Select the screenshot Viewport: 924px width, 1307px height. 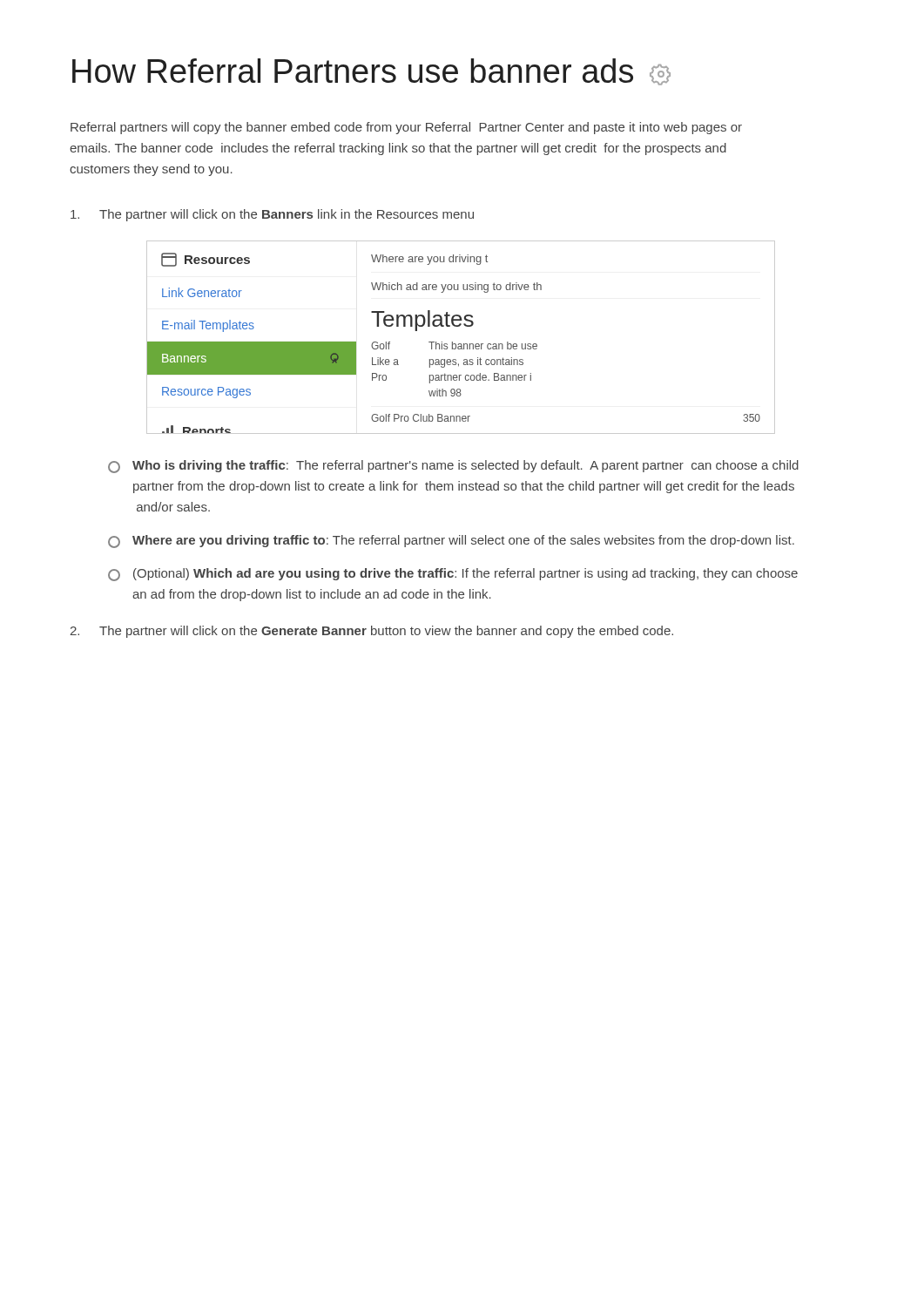point(481,337)
